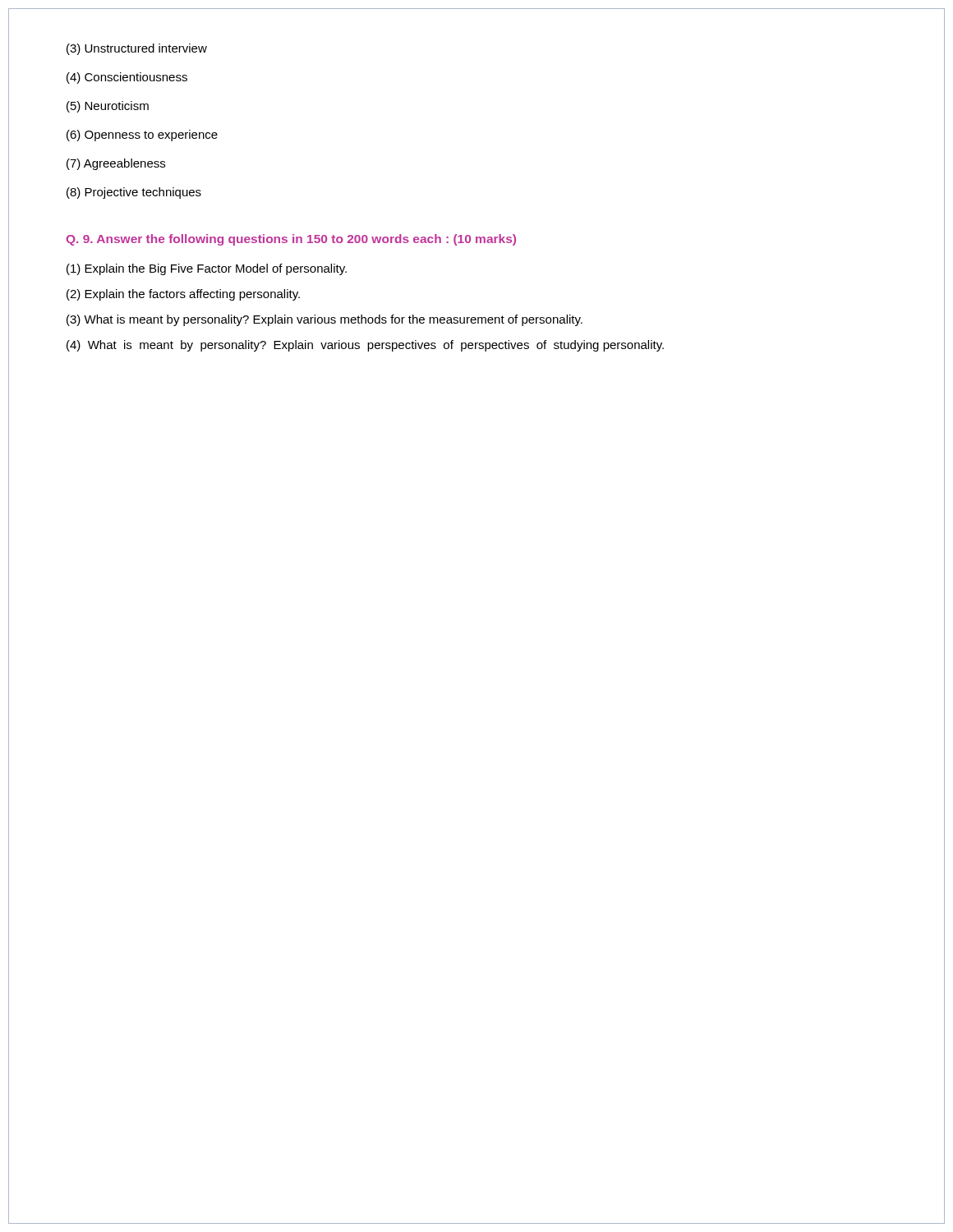Image resolution: width=953 pixels, height=1232 pixels.
Task: Navigate to the block starting "(4) Conscientiousness"
Action: point(127,77)
